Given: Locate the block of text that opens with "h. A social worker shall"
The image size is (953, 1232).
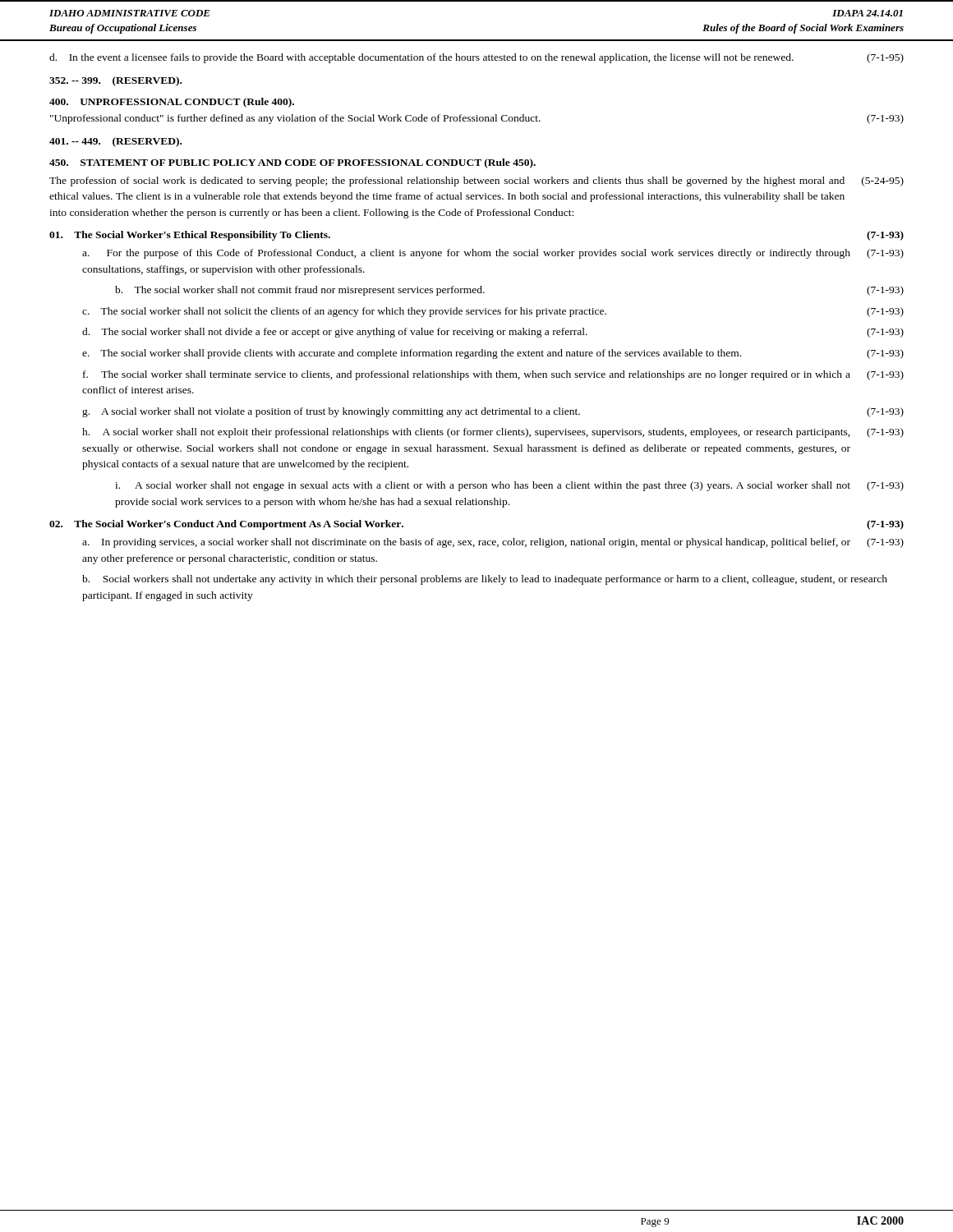Looking at the screenshot, I should click(x=493, y=448).
